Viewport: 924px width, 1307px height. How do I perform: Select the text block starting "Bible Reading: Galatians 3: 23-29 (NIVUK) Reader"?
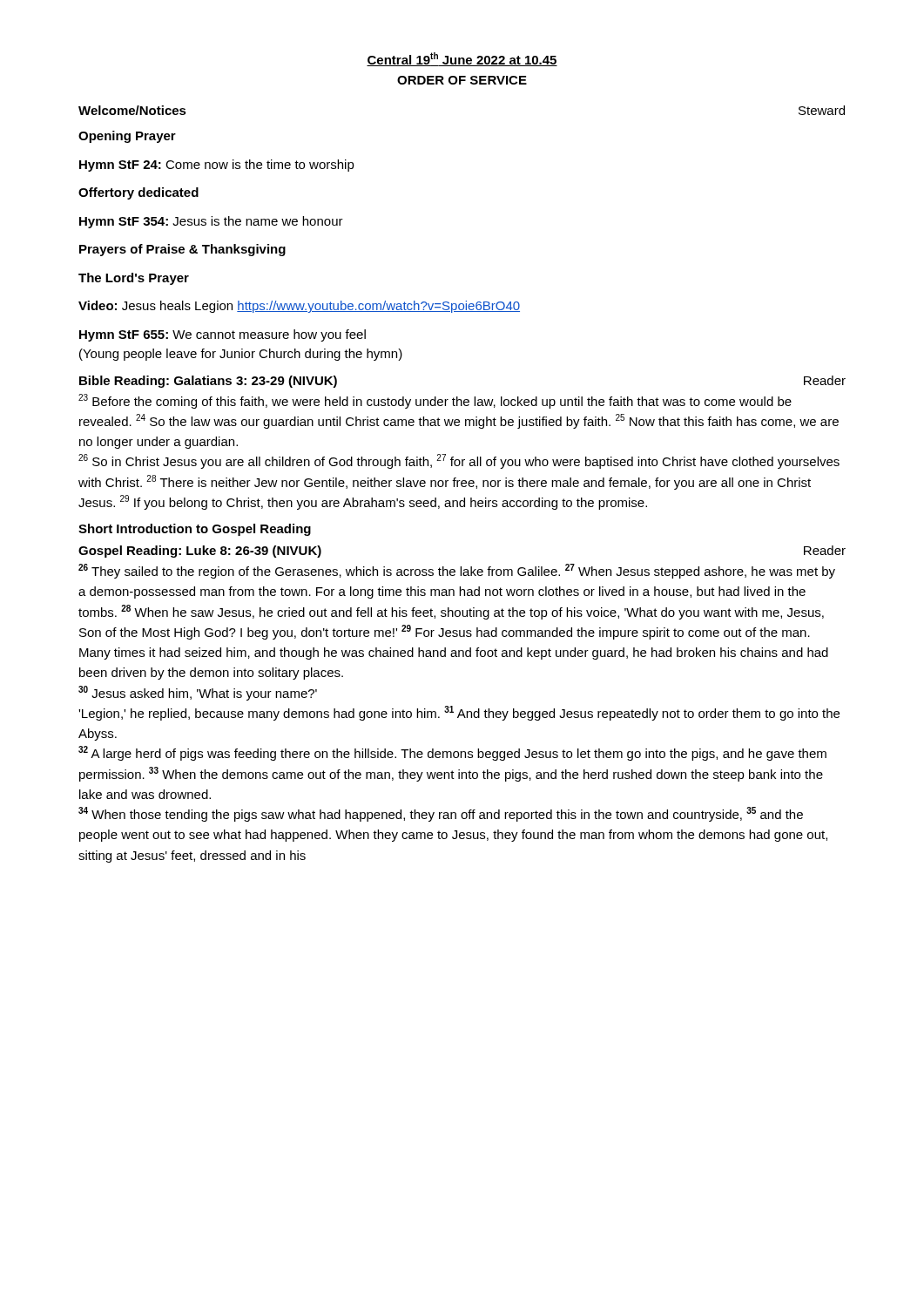(x=213, y=381)
